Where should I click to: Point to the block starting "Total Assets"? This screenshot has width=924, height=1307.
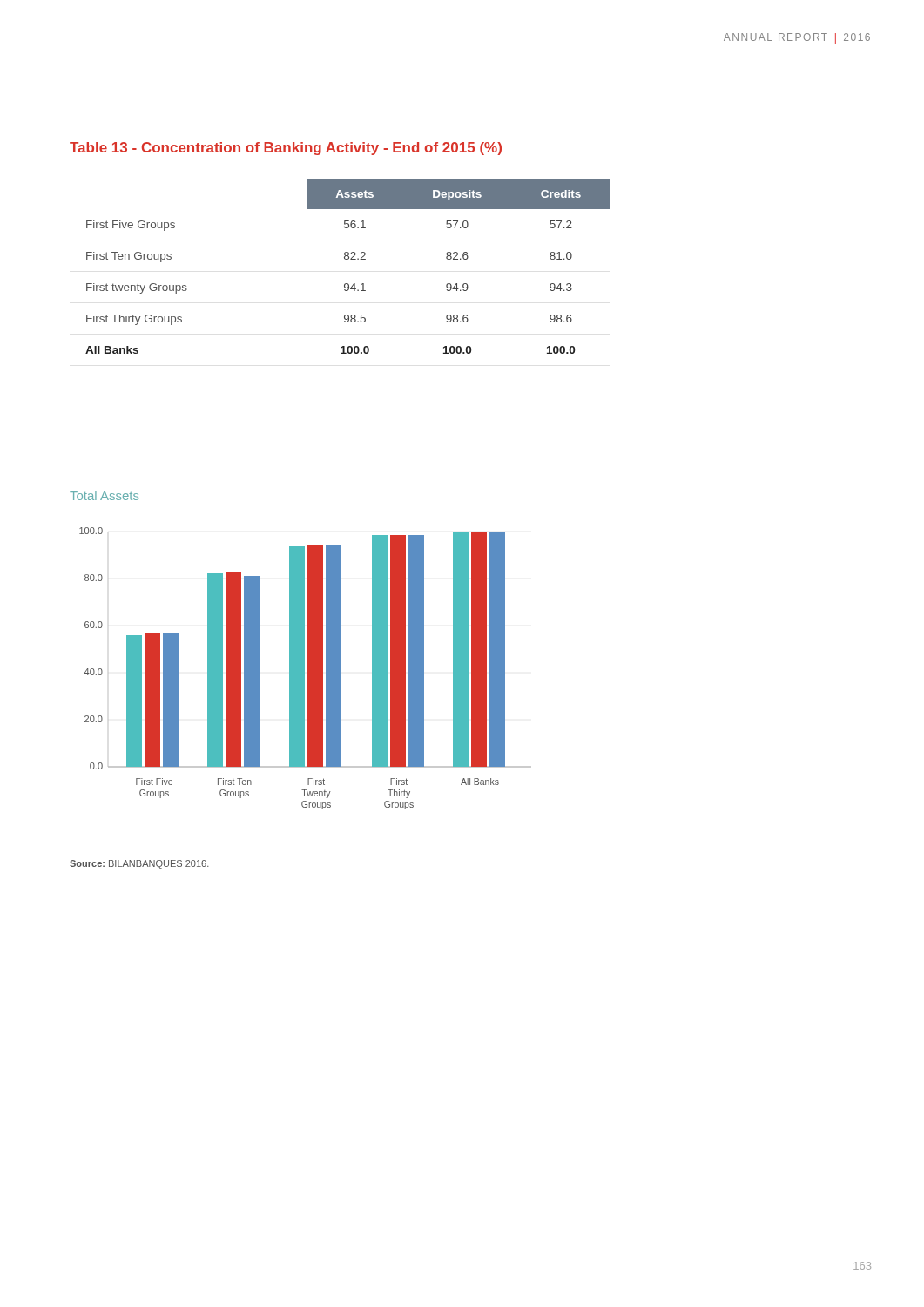(105, 495)
